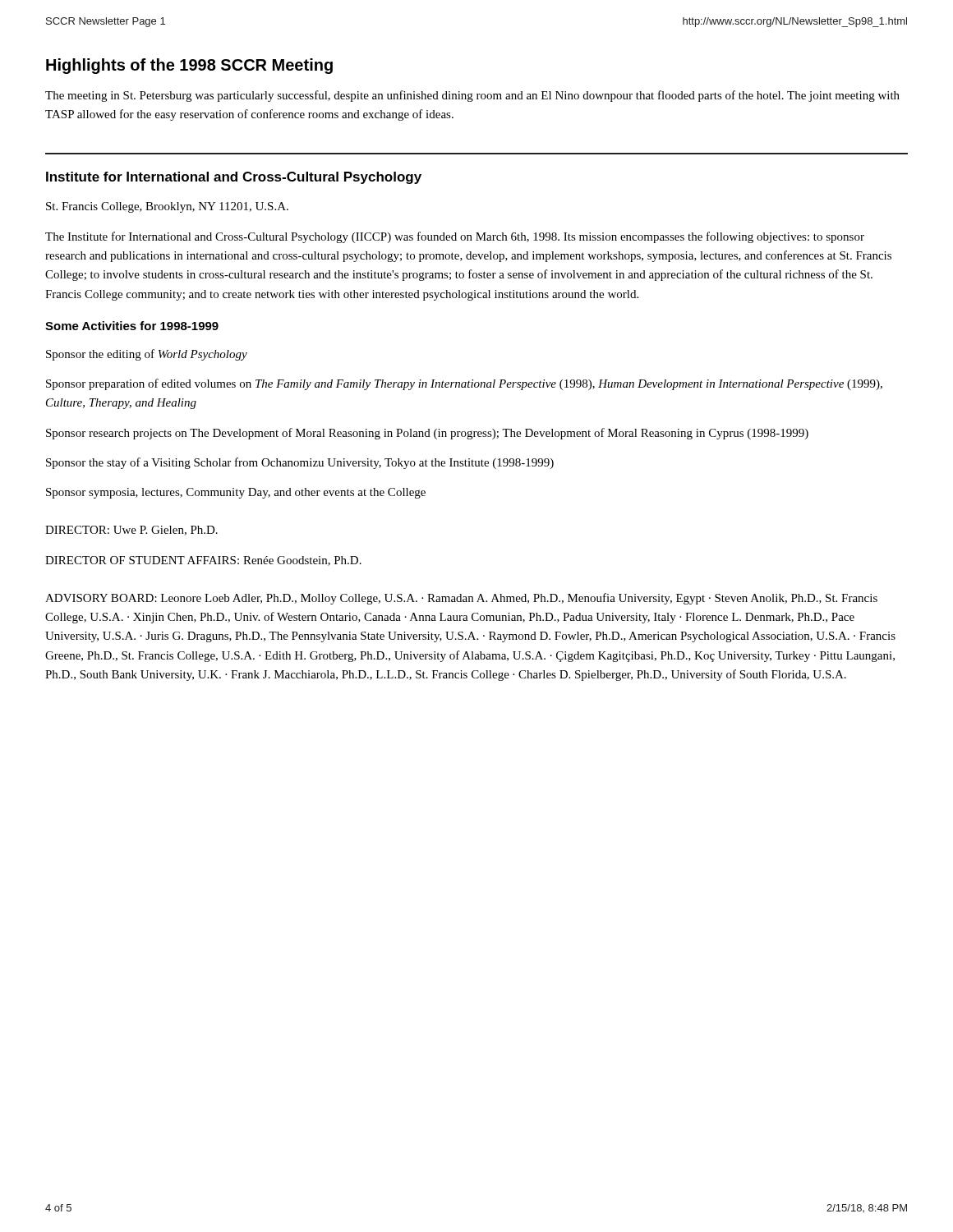
Task: Find "Institute for International and Cross-Cultural Psychology" on this page
Action: pyautogui.click(x=233, y=177)
